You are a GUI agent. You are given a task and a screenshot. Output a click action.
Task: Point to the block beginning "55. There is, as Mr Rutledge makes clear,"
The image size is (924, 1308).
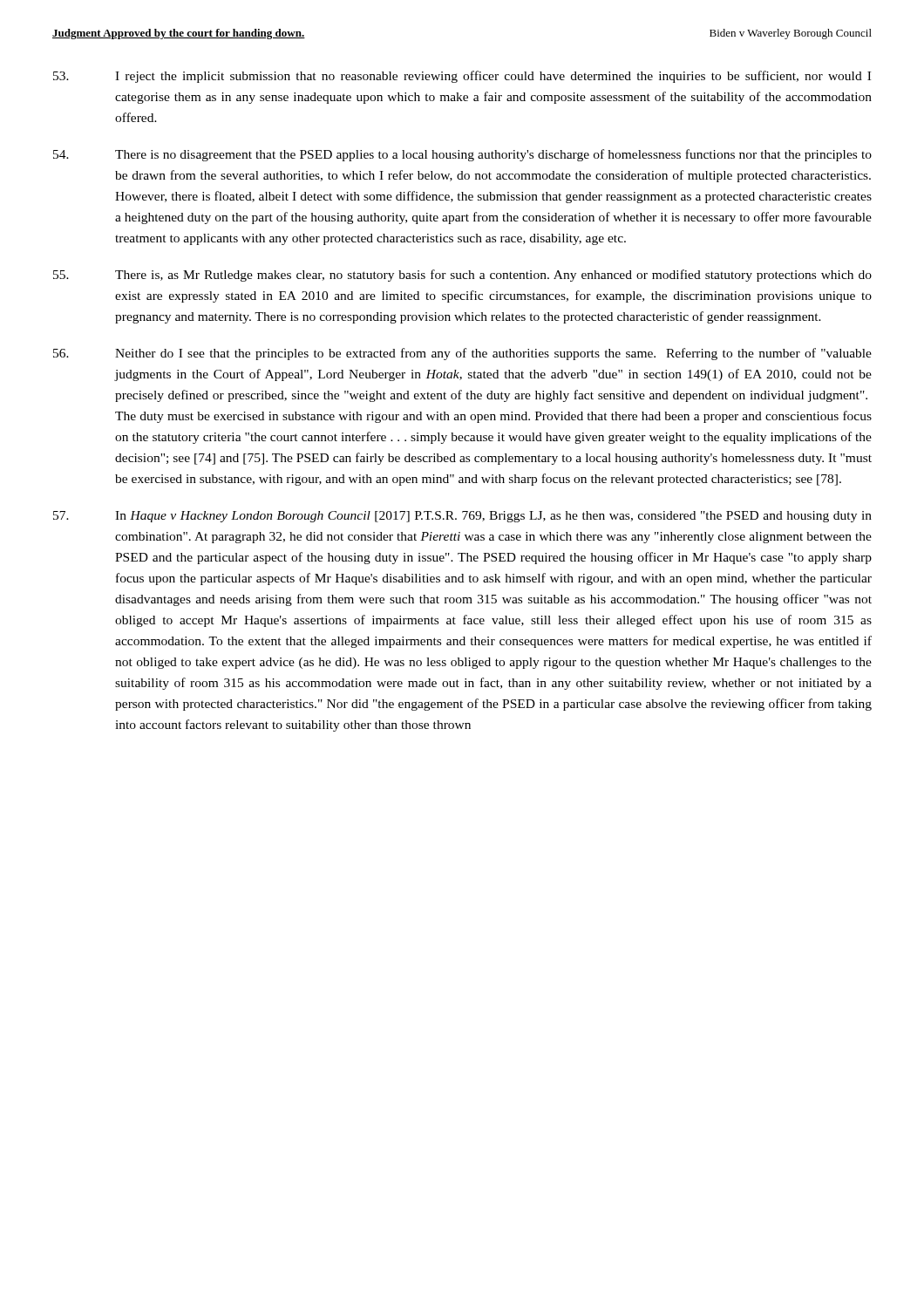[462, 296]
